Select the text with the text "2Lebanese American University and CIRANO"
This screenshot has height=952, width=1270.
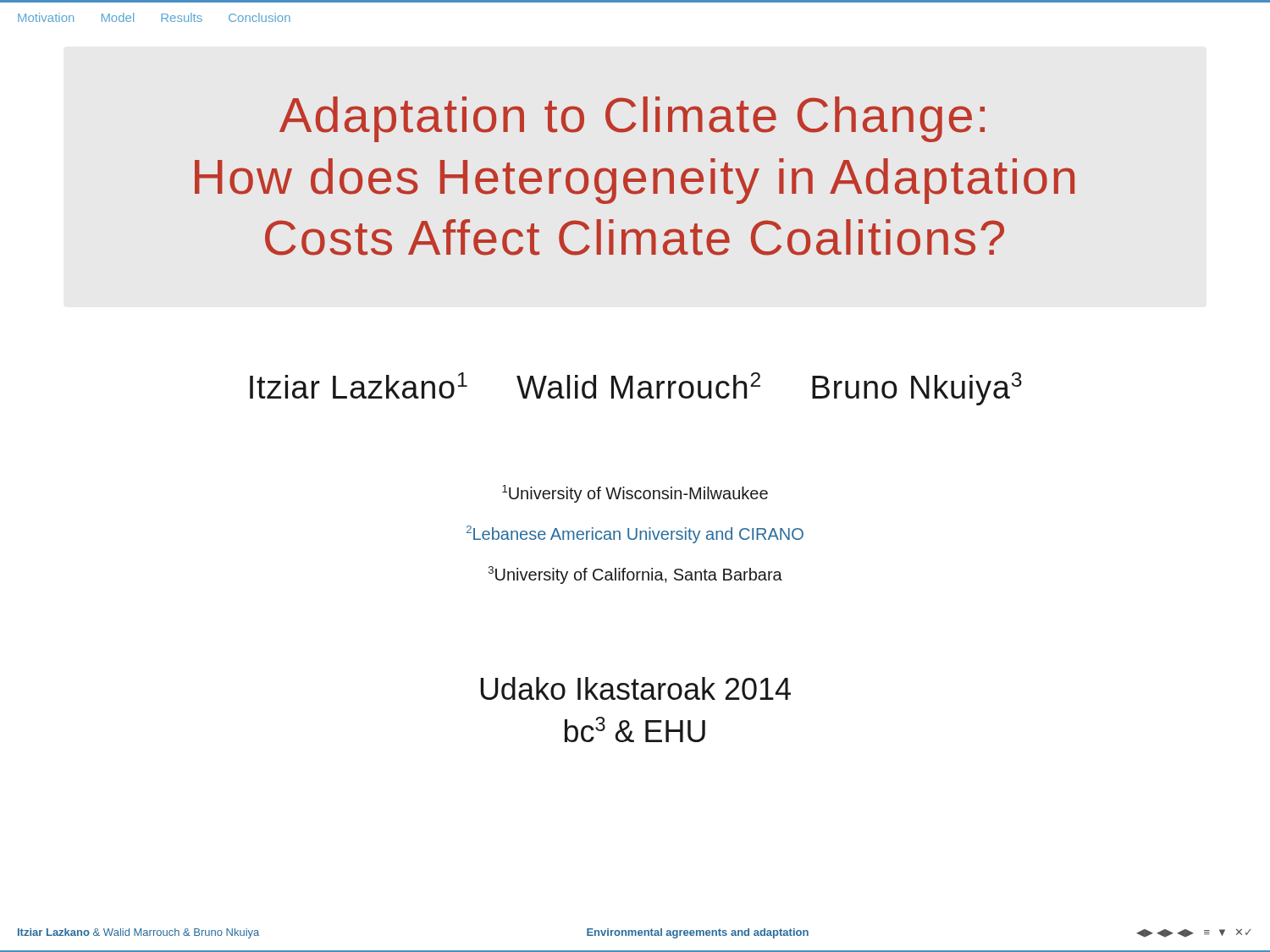[635, 533]
